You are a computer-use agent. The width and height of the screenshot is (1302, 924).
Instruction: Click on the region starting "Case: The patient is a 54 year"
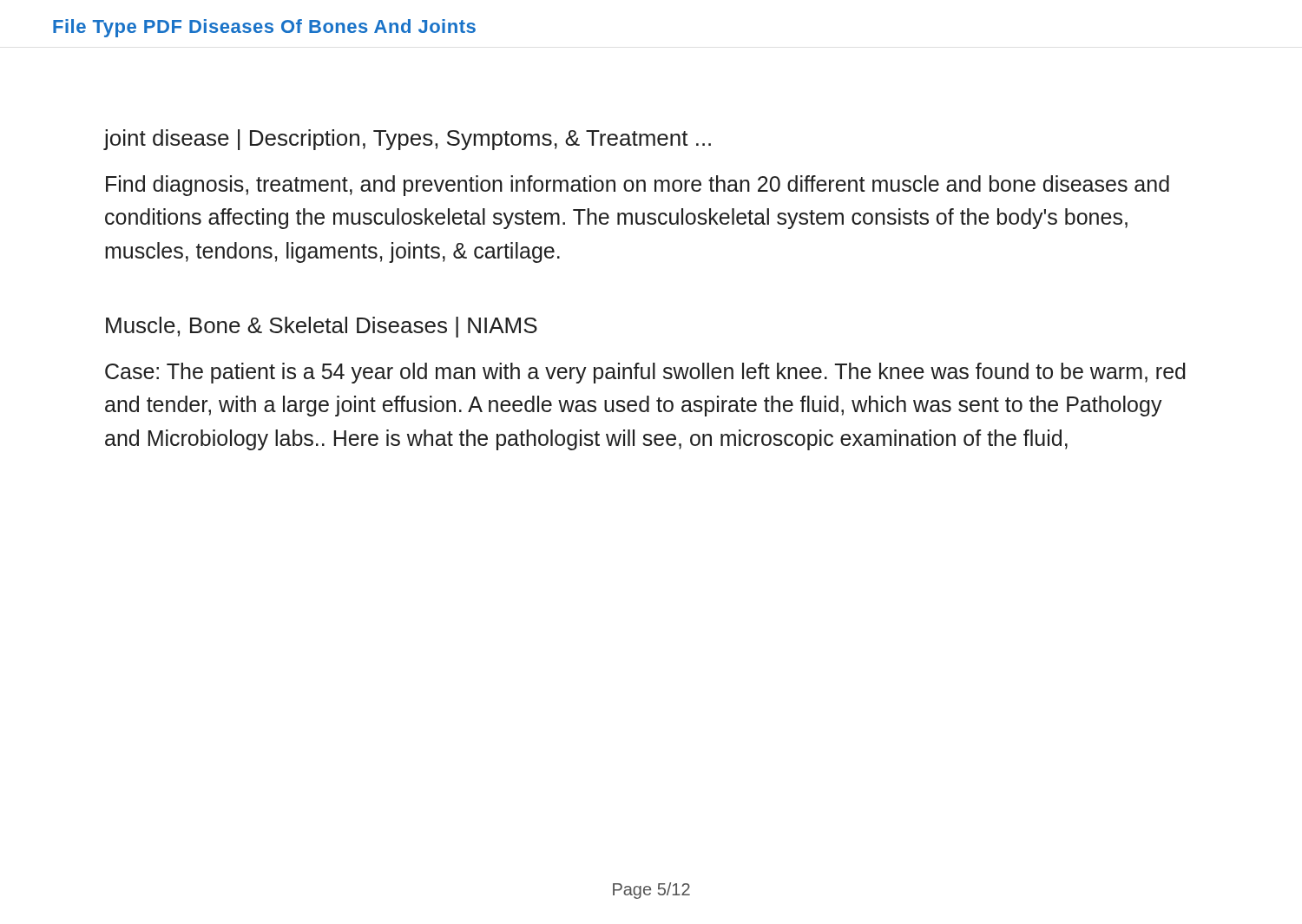click(651, 405)
